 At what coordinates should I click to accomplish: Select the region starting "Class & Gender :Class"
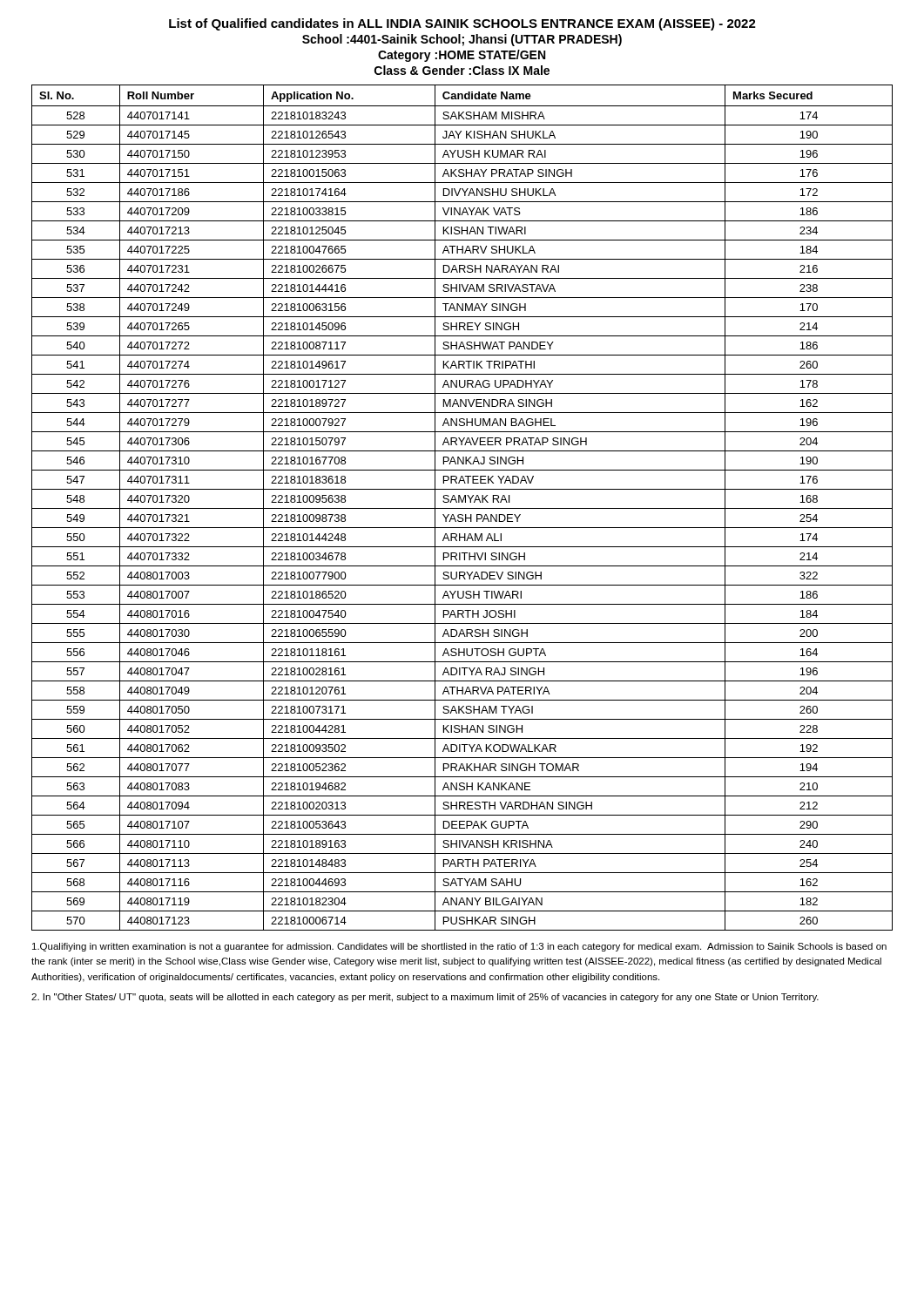pos(462,71)
